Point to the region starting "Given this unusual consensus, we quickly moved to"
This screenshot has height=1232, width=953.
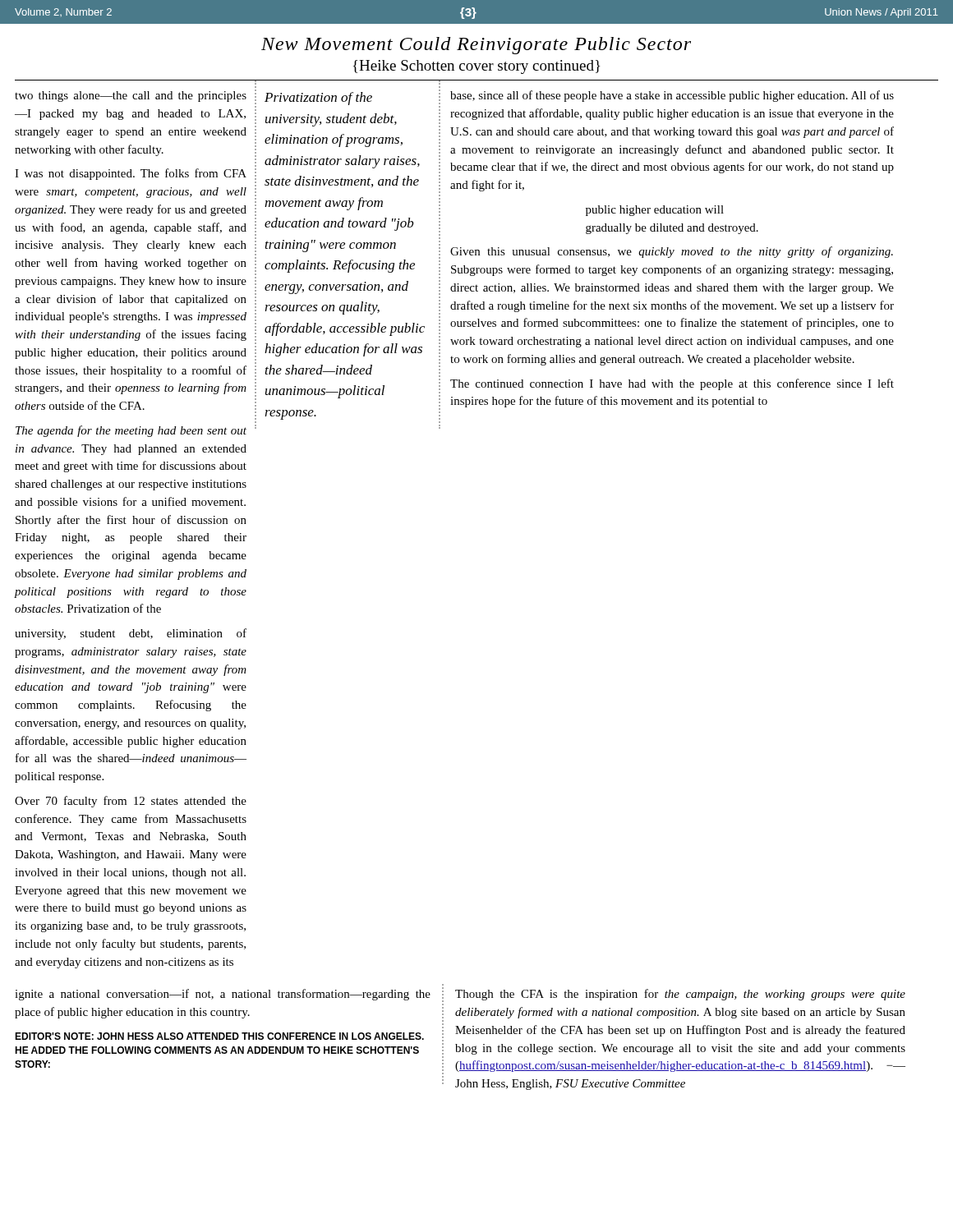click(x=672, y=305)
